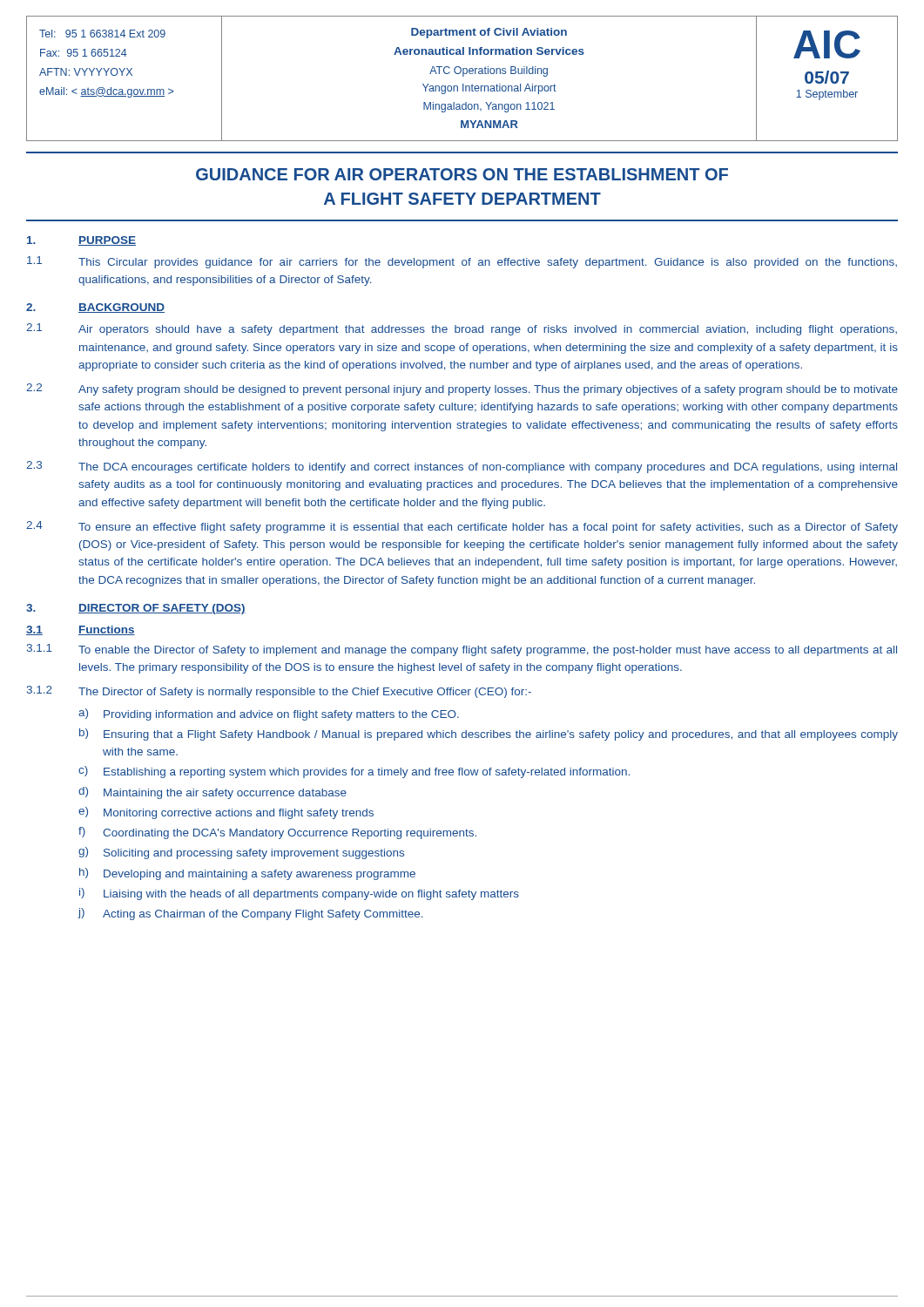
Task: Find the text block that reads "2 Any safety program should be designed to"
Action: click(462, 416)
